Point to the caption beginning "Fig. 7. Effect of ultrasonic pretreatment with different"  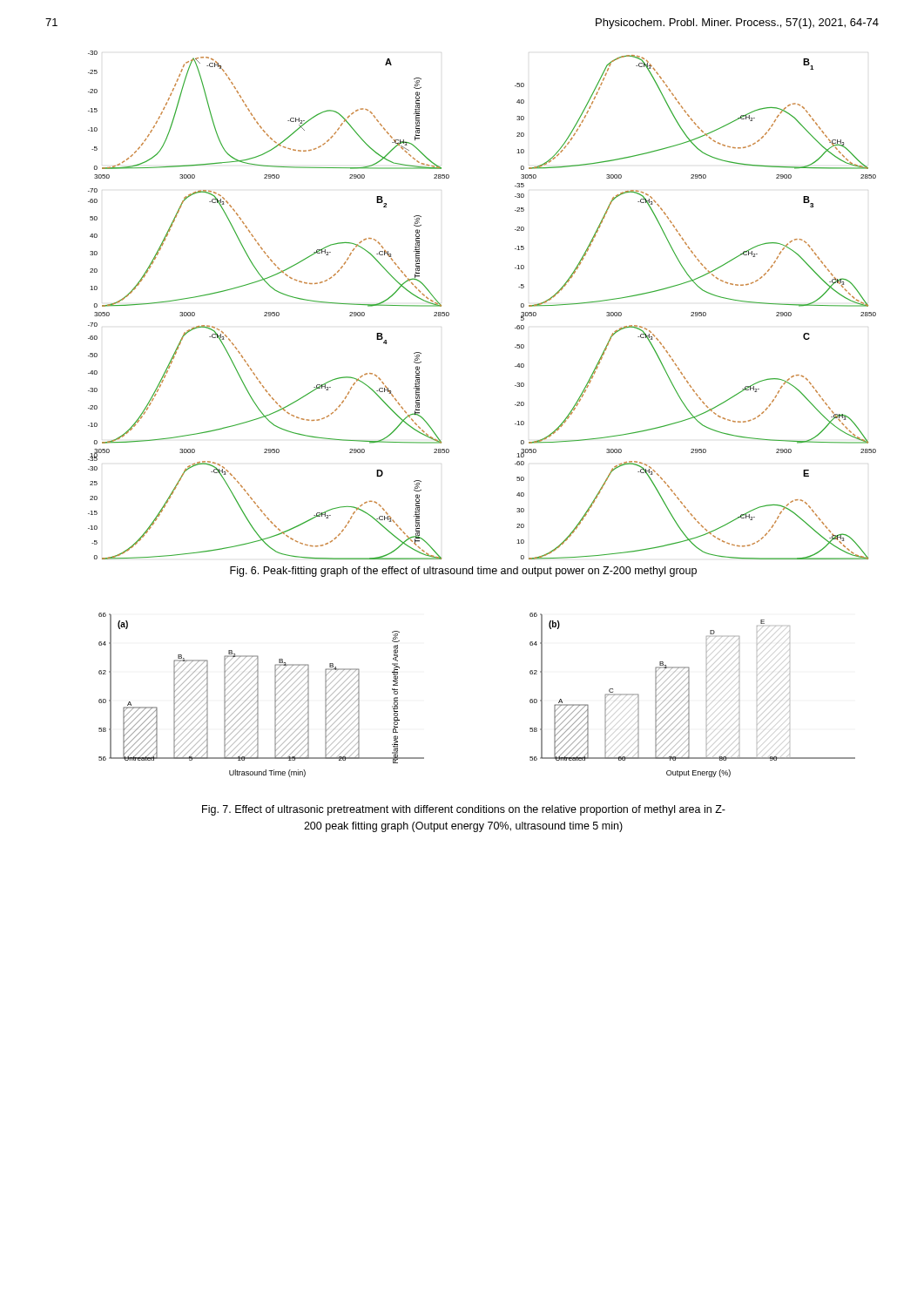click(x=463, y=818)
